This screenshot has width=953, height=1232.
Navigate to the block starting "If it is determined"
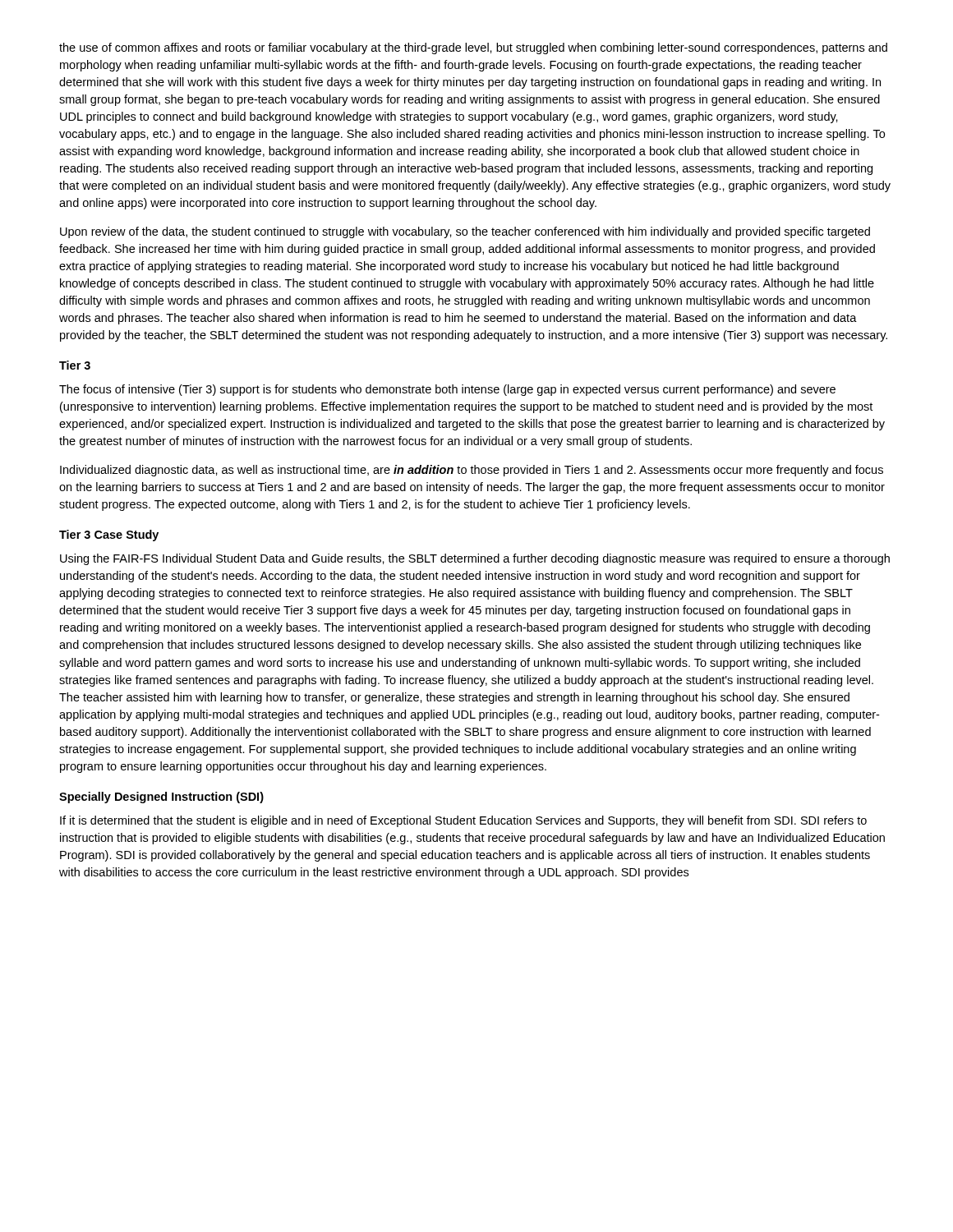click(472, 846)
